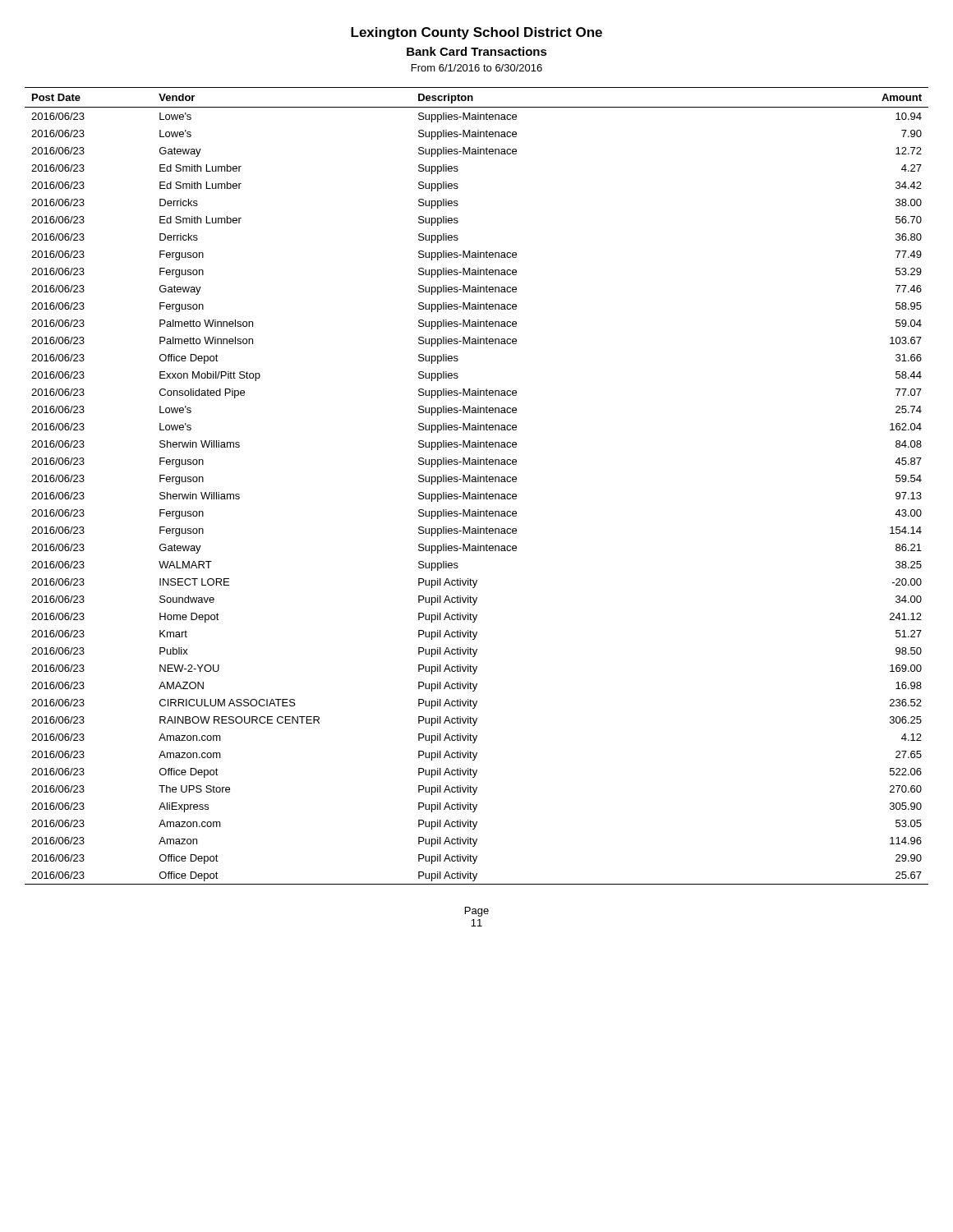
Task: Find the table
Action: (x=476, y=486)
